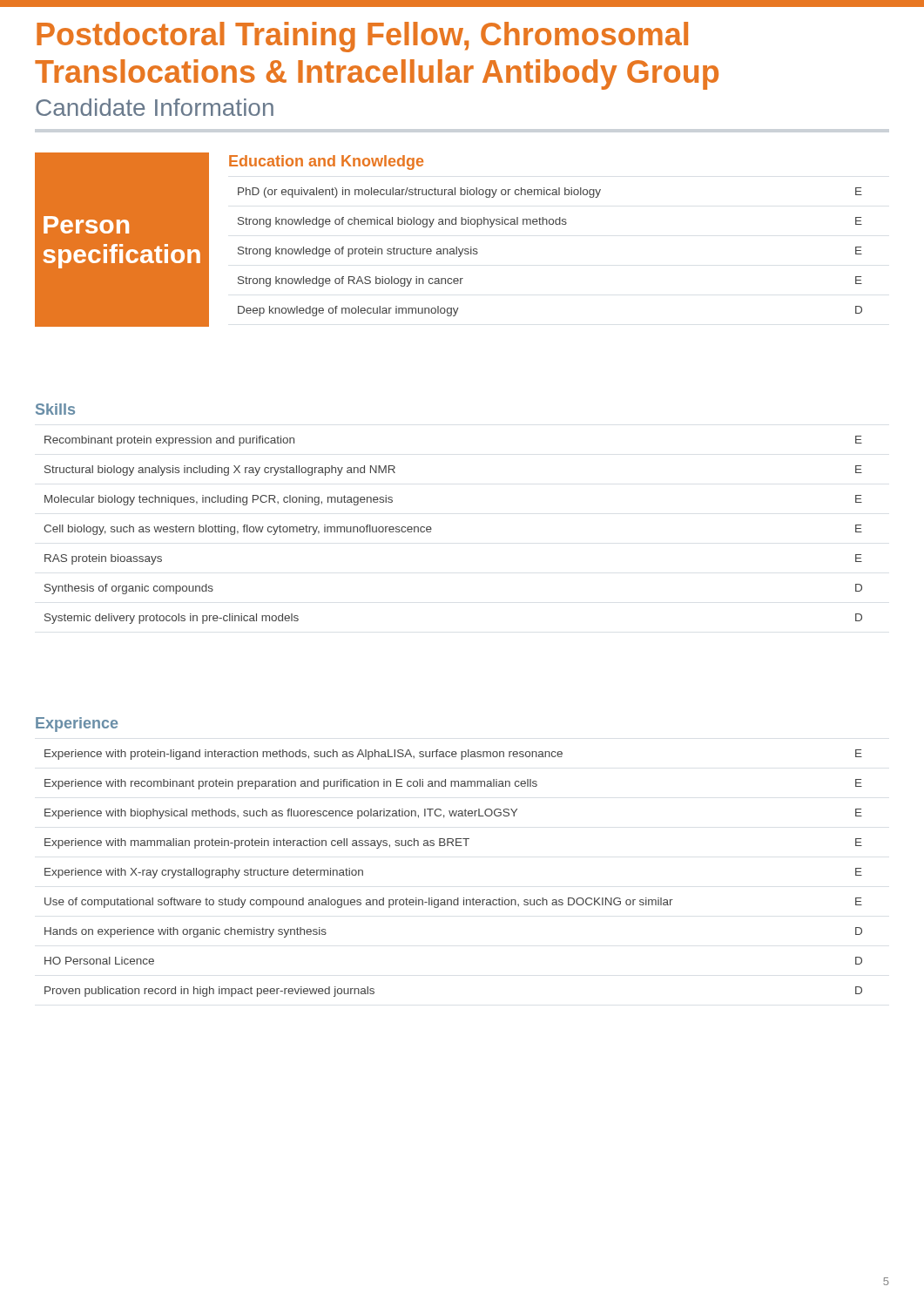924x1307 pixels.
Task: Select the table that reads "Experience with X-ray crystallography"
Action: click(462, 872)
